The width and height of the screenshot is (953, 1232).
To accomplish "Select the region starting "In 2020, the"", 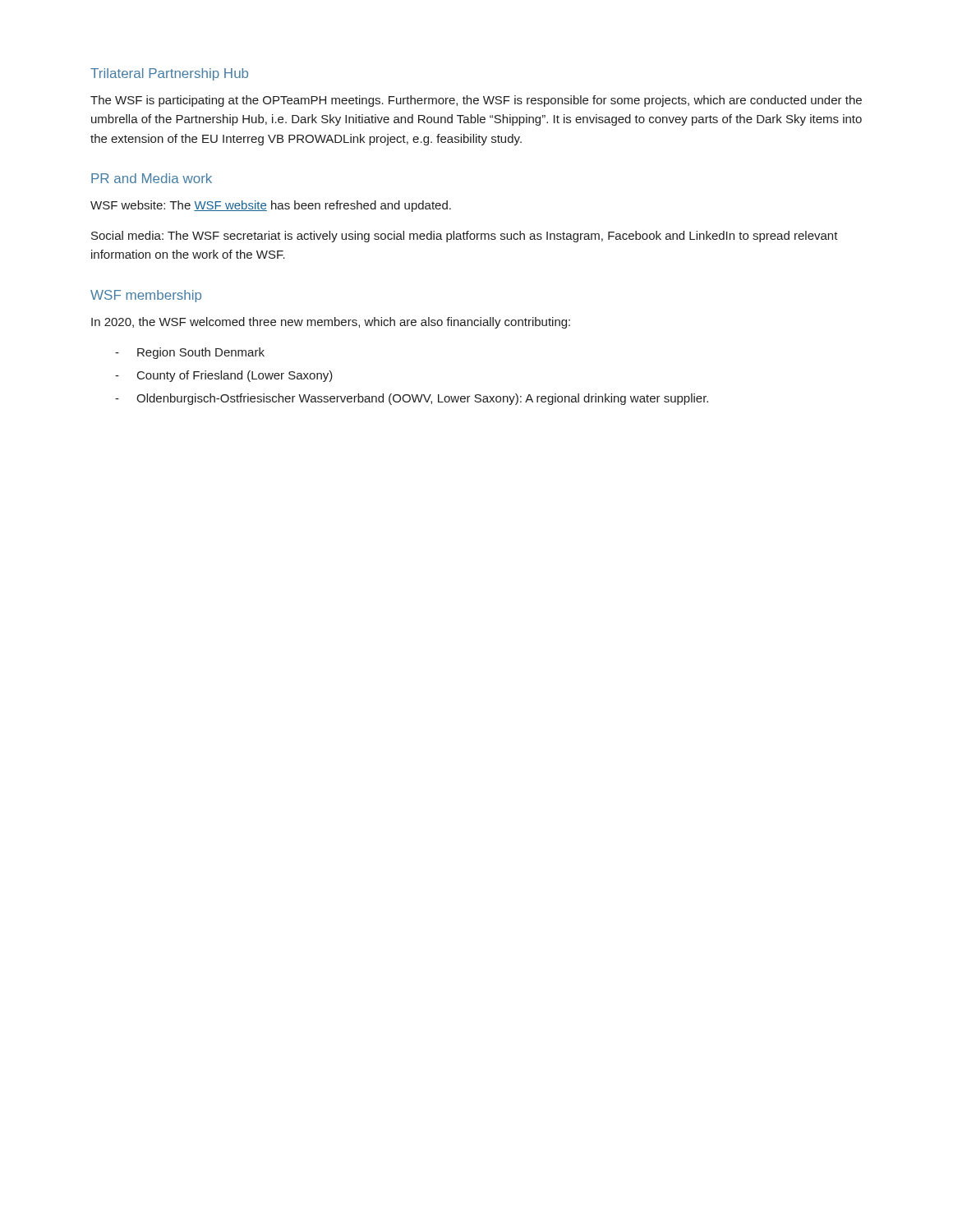I will tap(476, 321).
